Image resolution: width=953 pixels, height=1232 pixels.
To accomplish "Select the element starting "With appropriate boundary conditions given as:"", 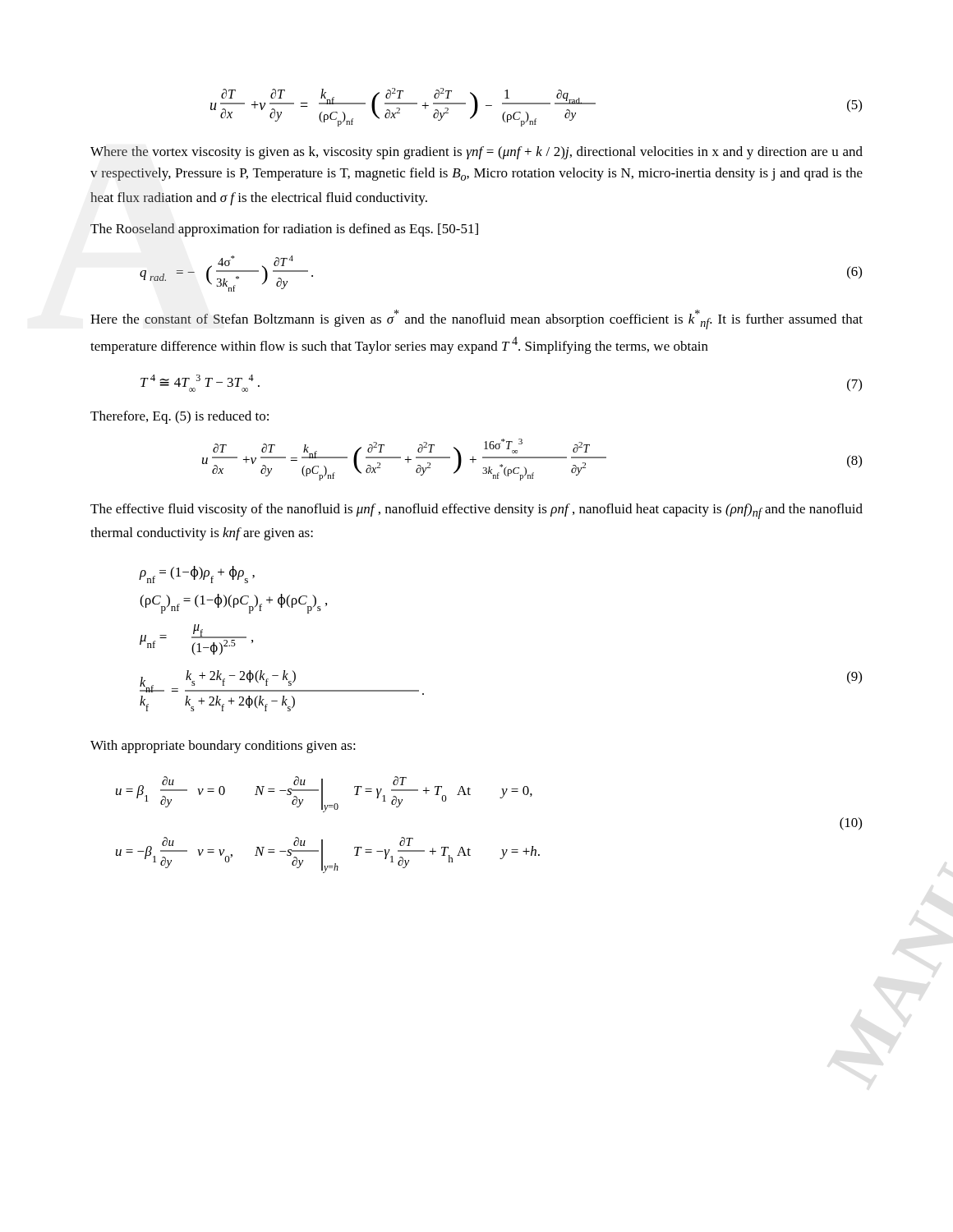I will (x=223, y=747).
